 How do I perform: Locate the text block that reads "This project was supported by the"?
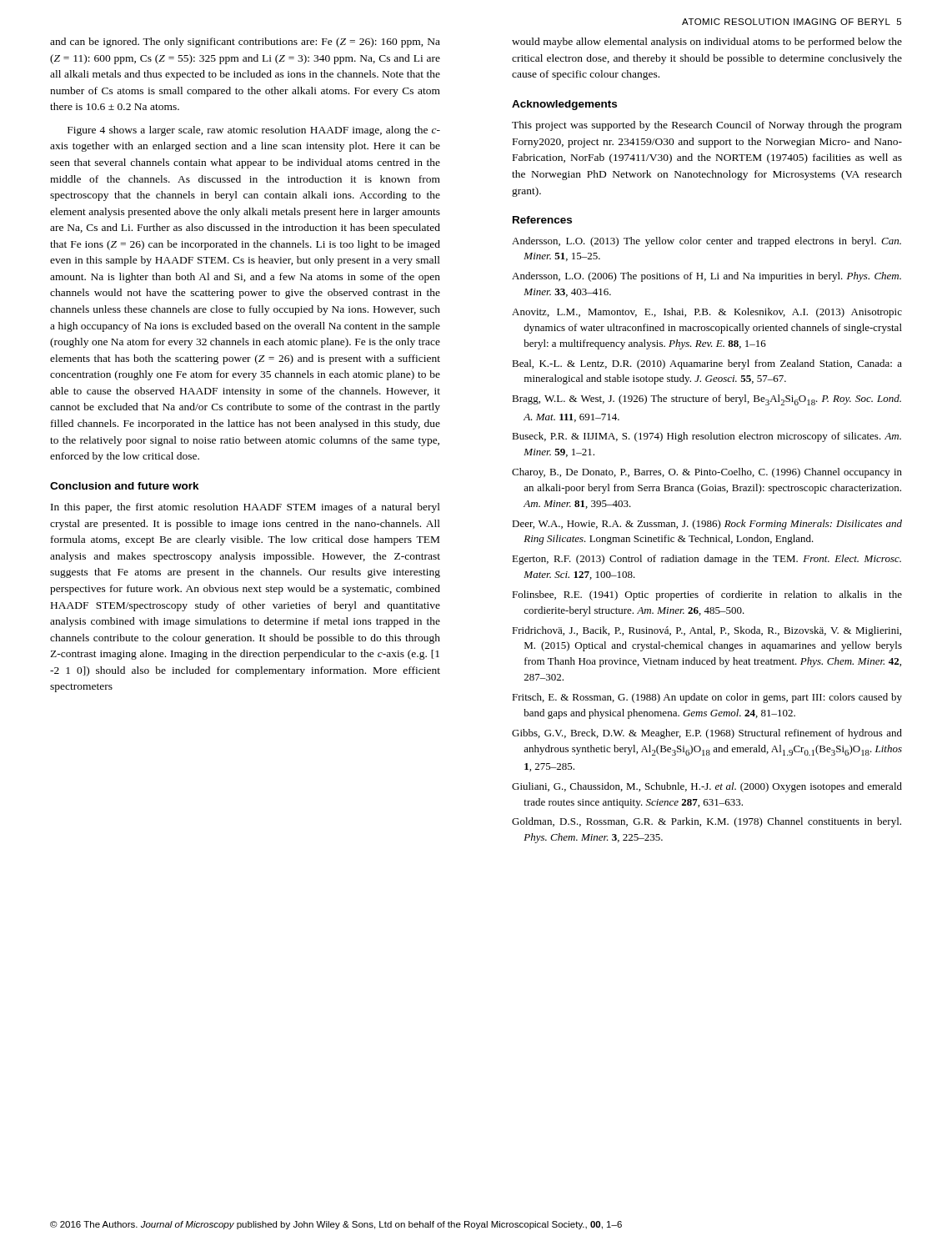[x=707, y=158]
